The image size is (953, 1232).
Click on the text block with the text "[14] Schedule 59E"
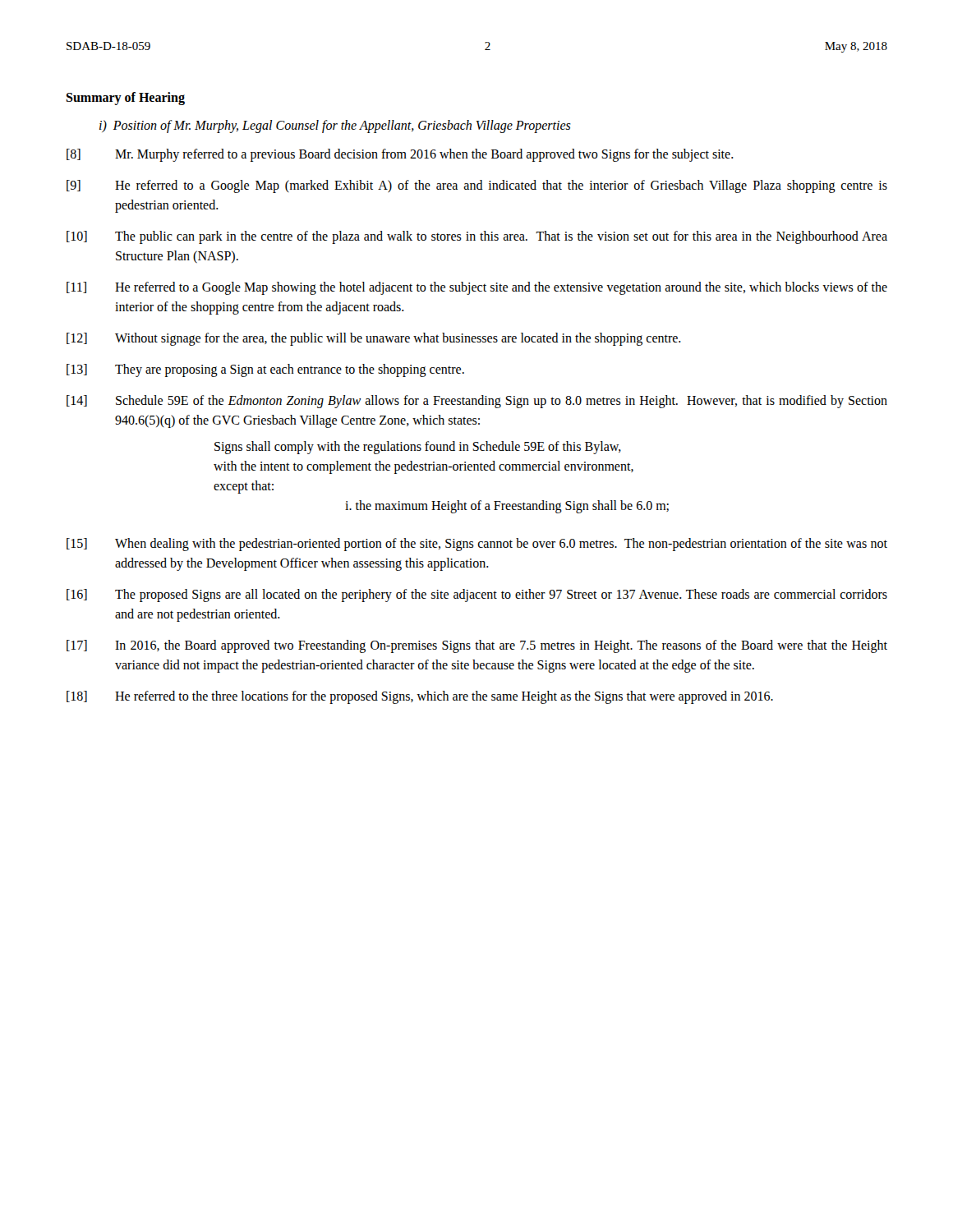(476, 457)
